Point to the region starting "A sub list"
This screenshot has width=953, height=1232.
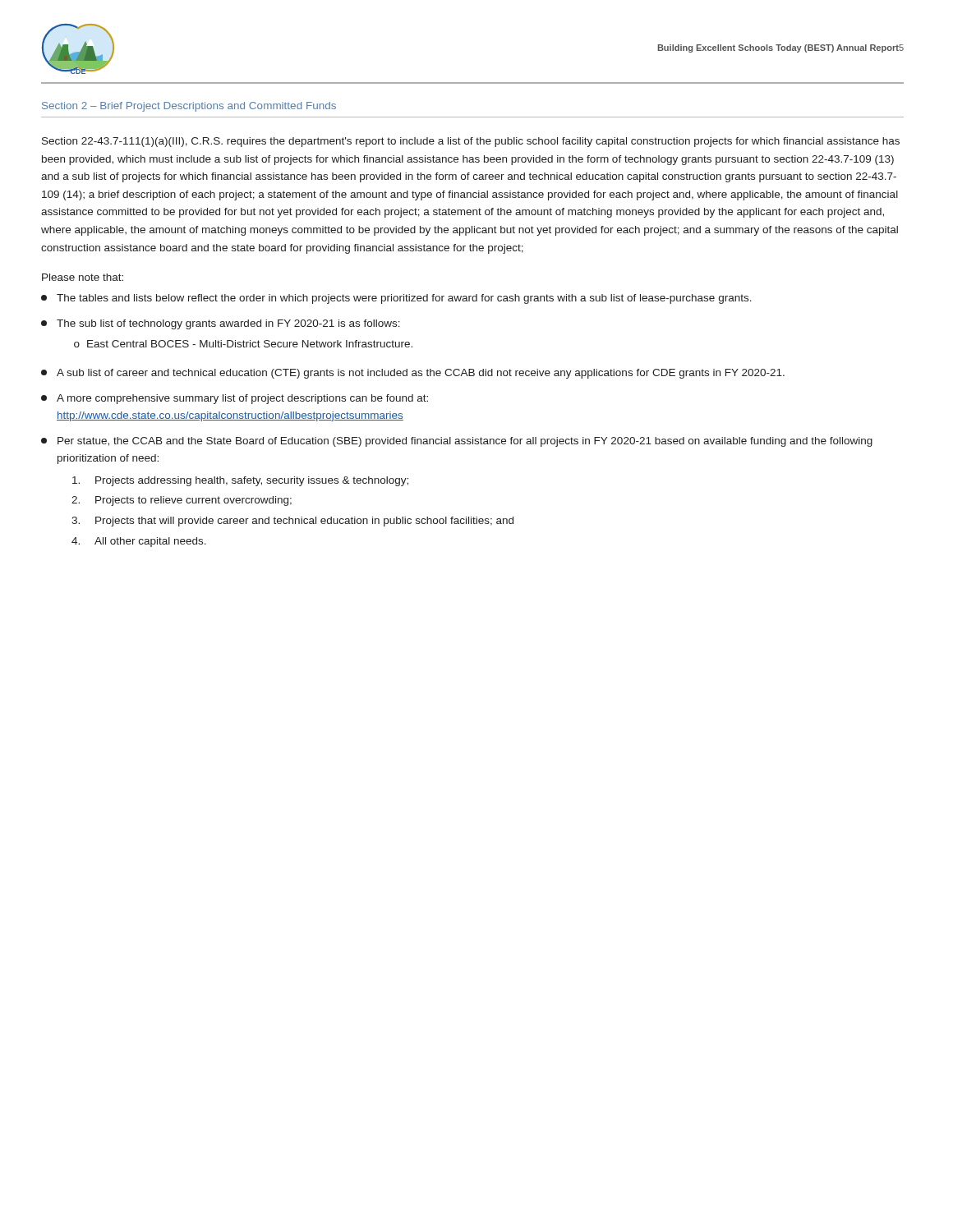tap(472, 373)
